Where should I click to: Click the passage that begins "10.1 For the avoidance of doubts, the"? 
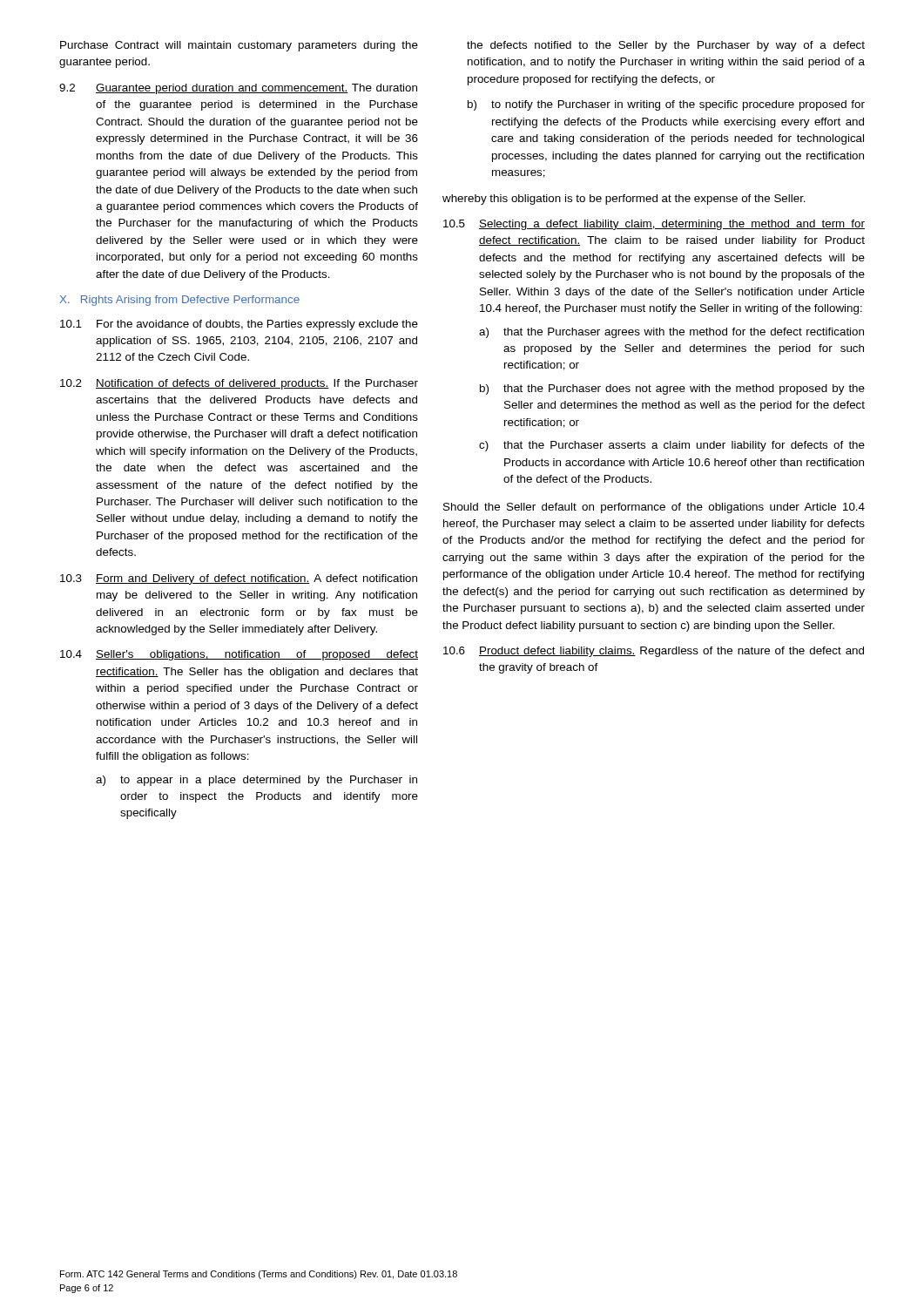point(239,340)
